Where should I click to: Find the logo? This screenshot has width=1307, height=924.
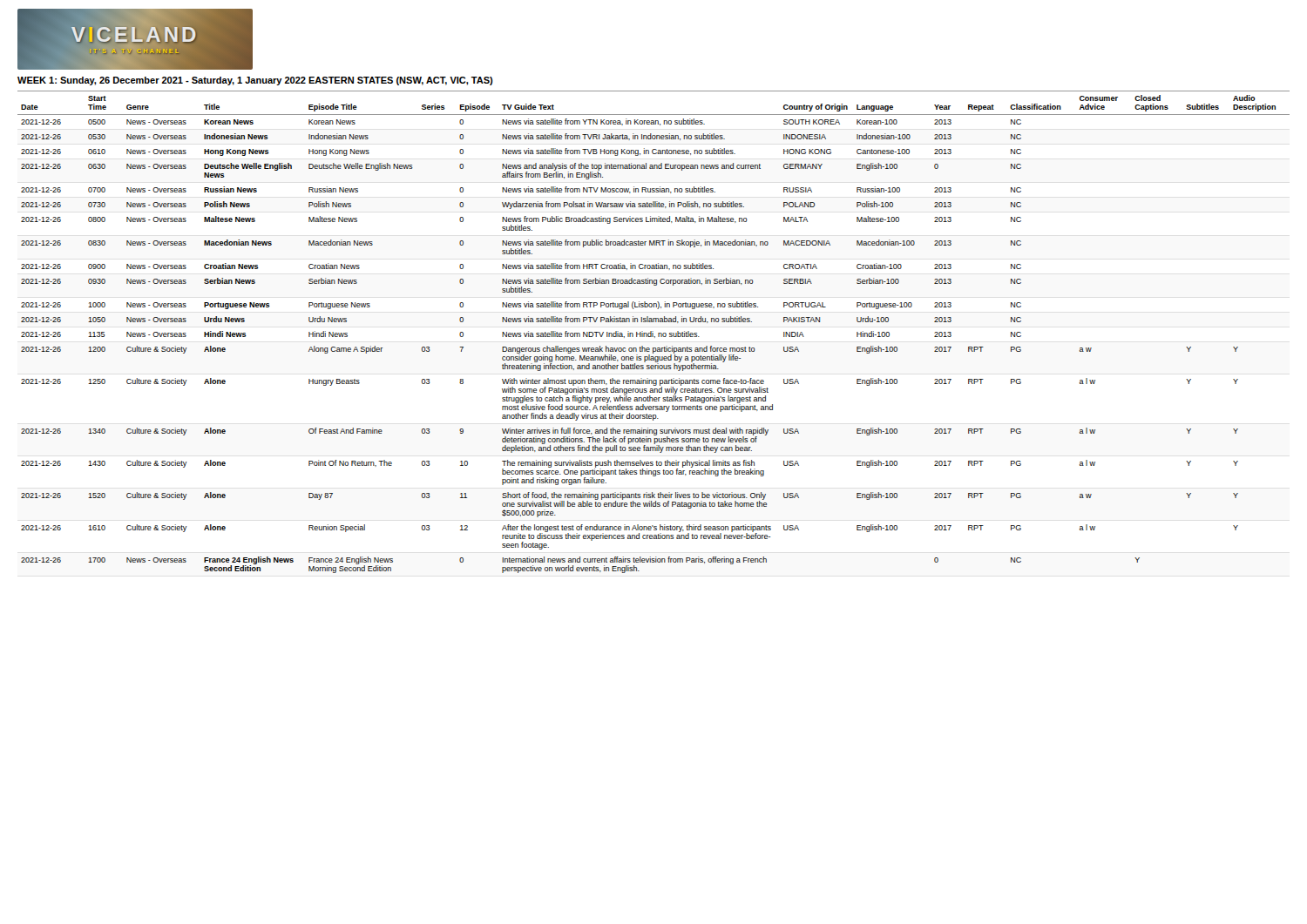pos(135,39)
